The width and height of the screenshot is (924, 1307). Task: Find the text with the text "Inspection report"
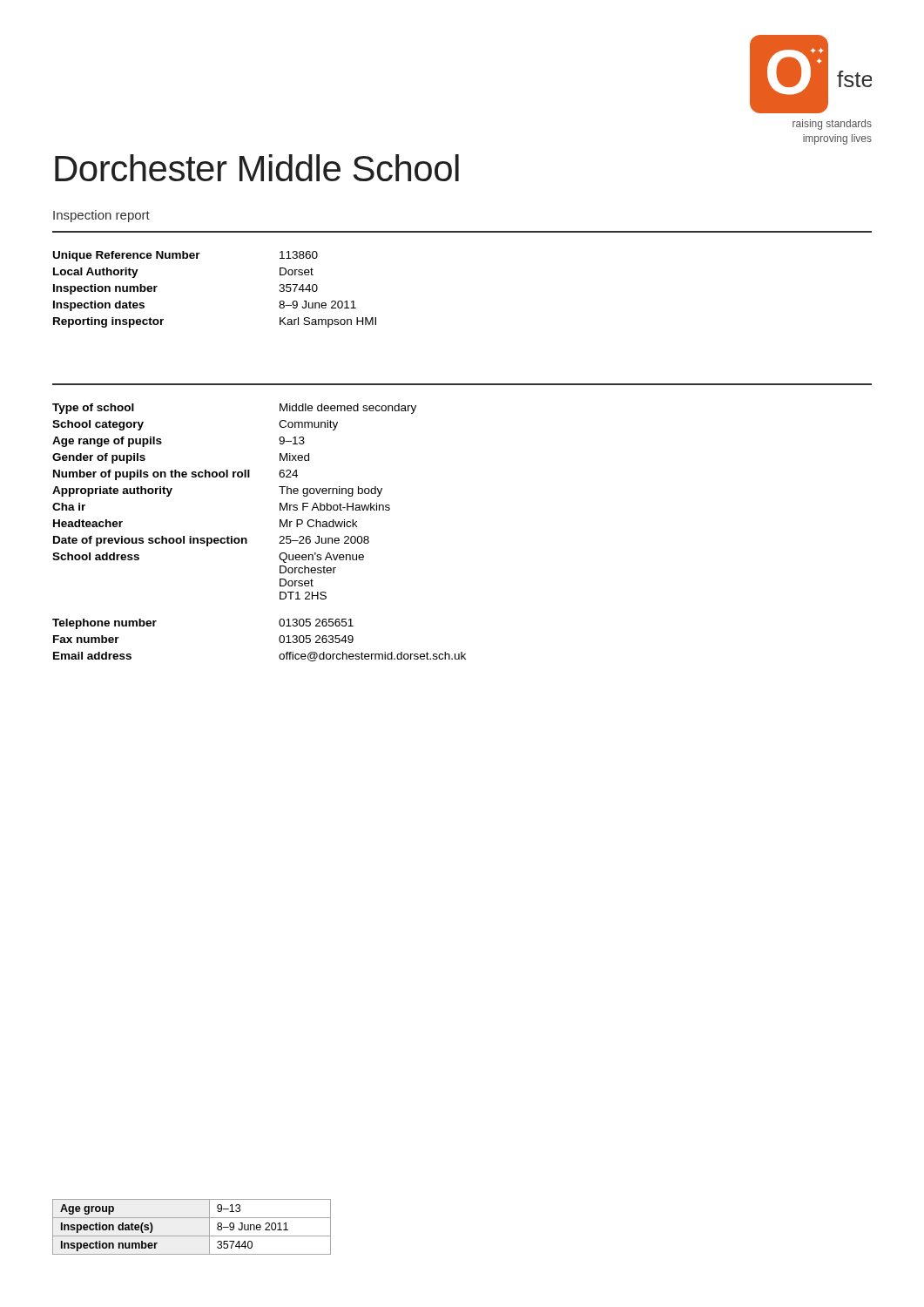click(101, 215)
